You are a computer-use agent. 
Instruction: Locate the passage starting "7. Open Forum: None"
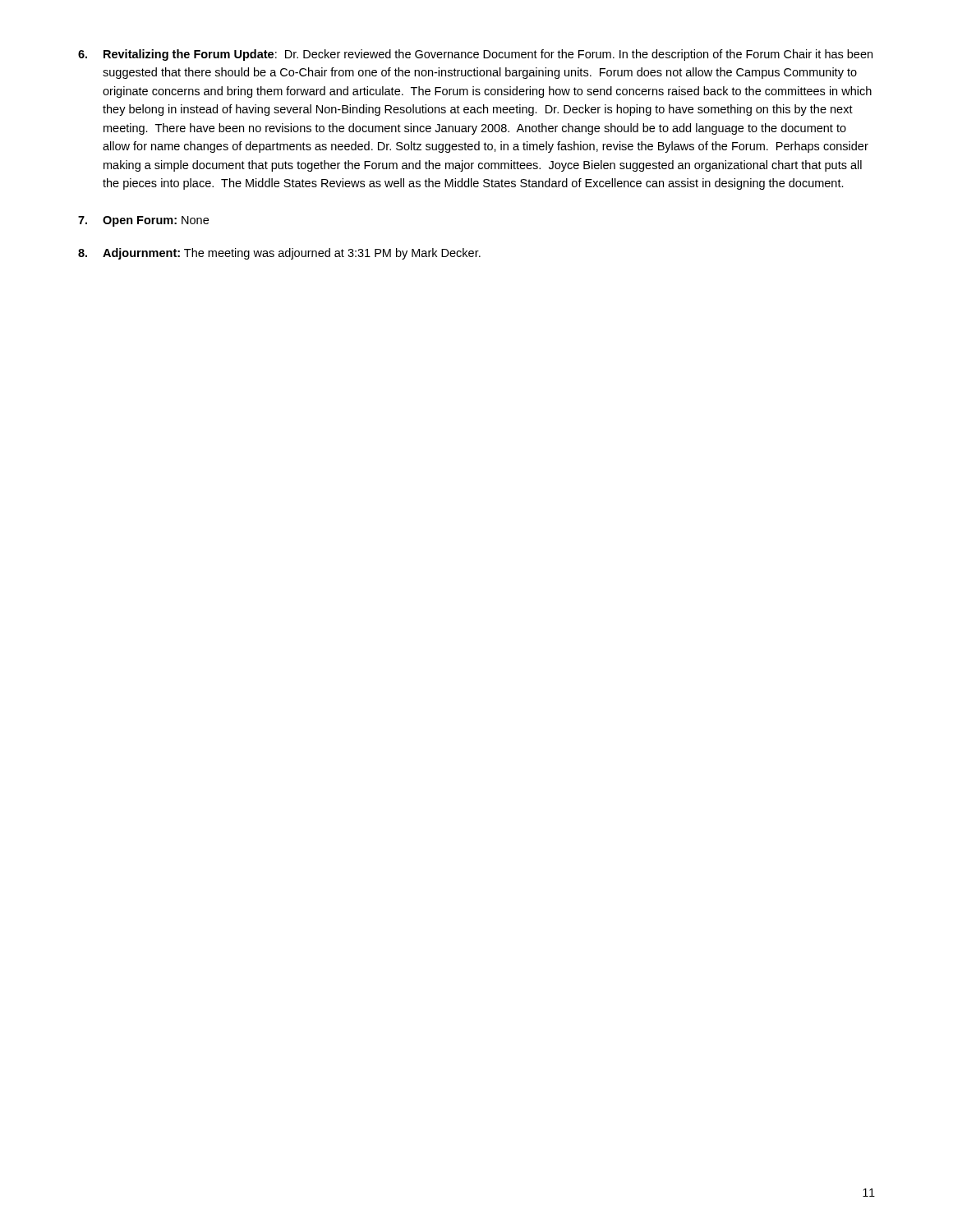click(143, 221)
